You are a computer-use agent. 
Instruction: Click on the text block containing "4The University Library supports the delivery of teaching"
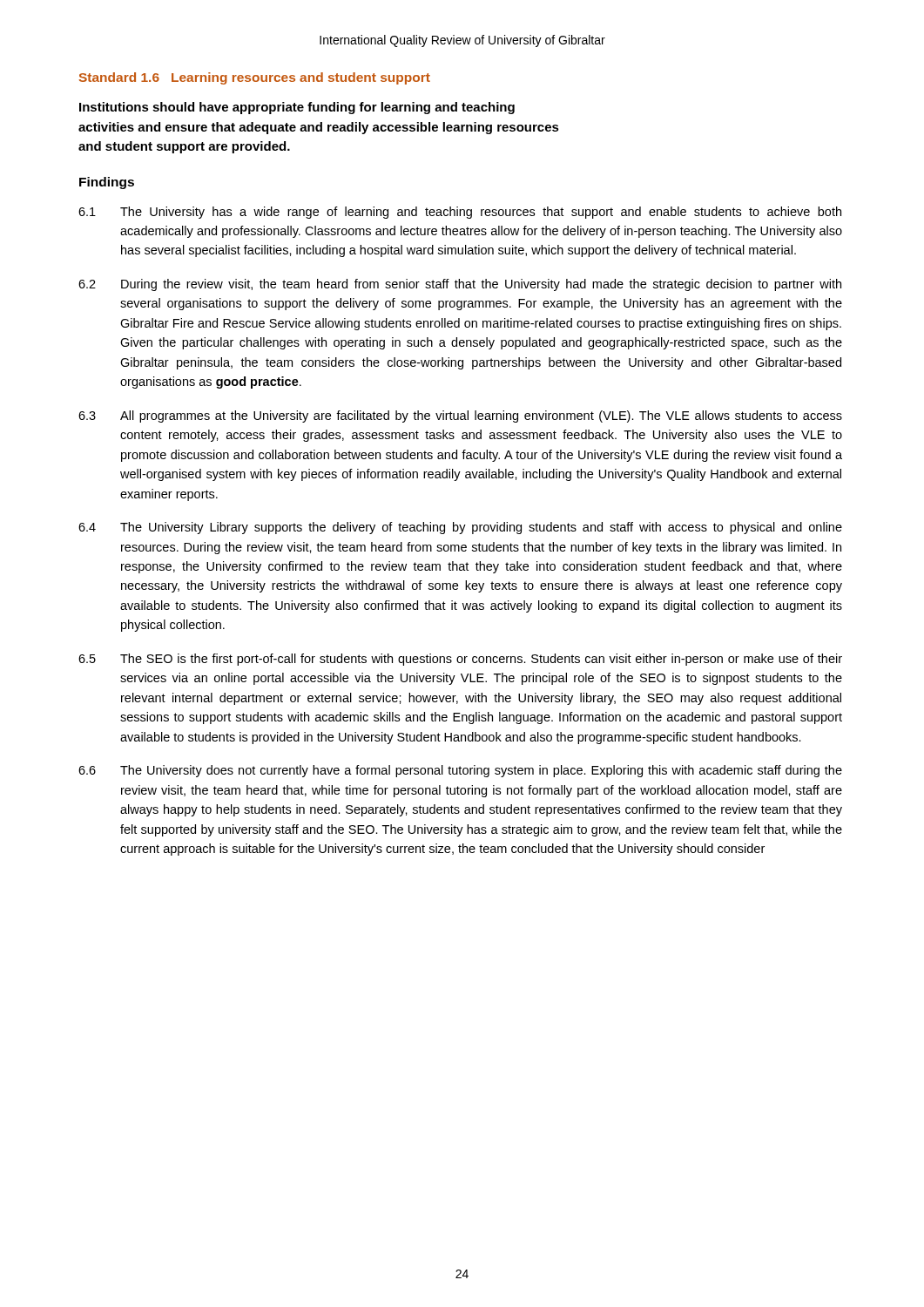coord(460,576)
